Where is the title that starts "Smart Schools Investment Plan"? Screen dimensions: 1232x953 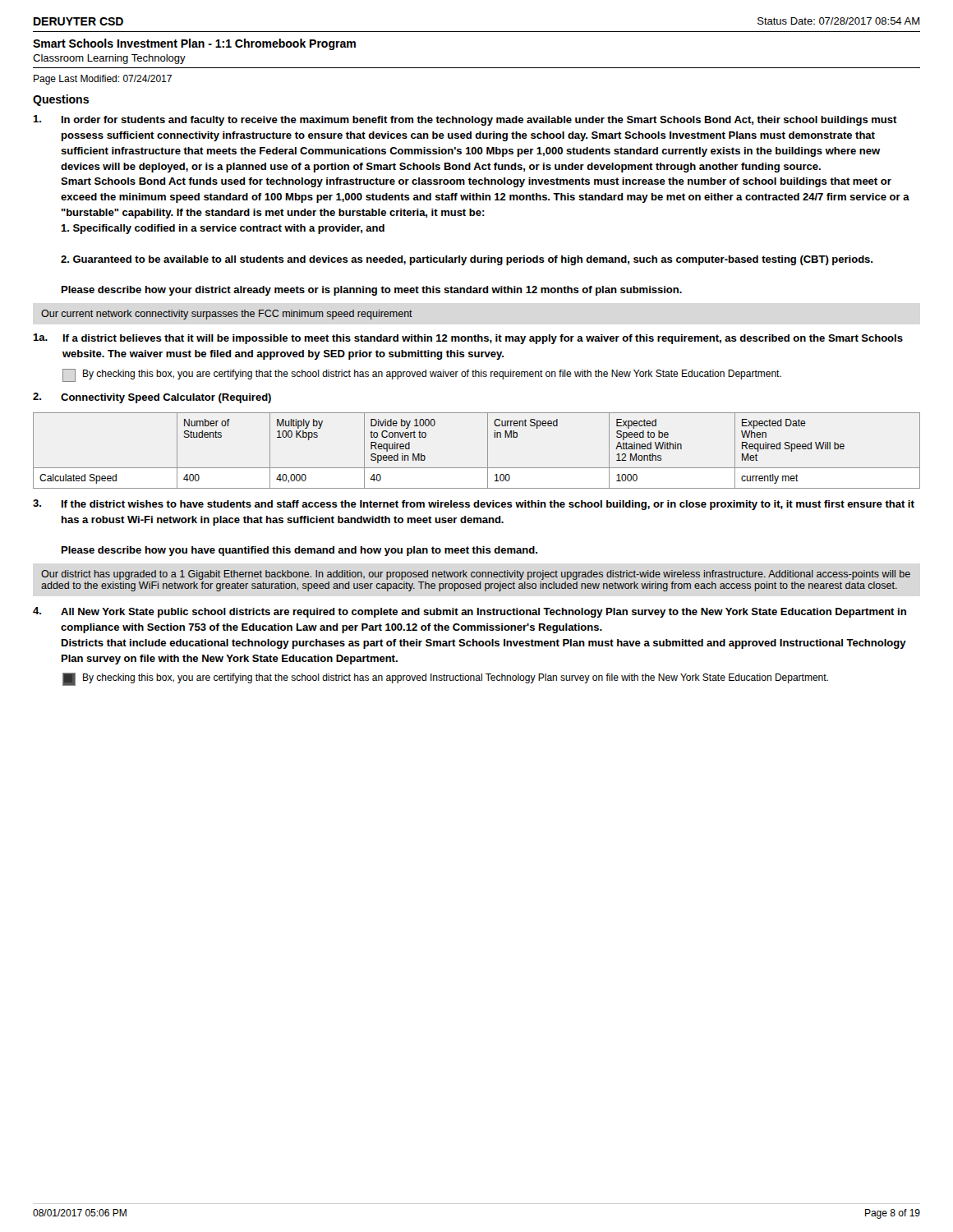point(195,44)
